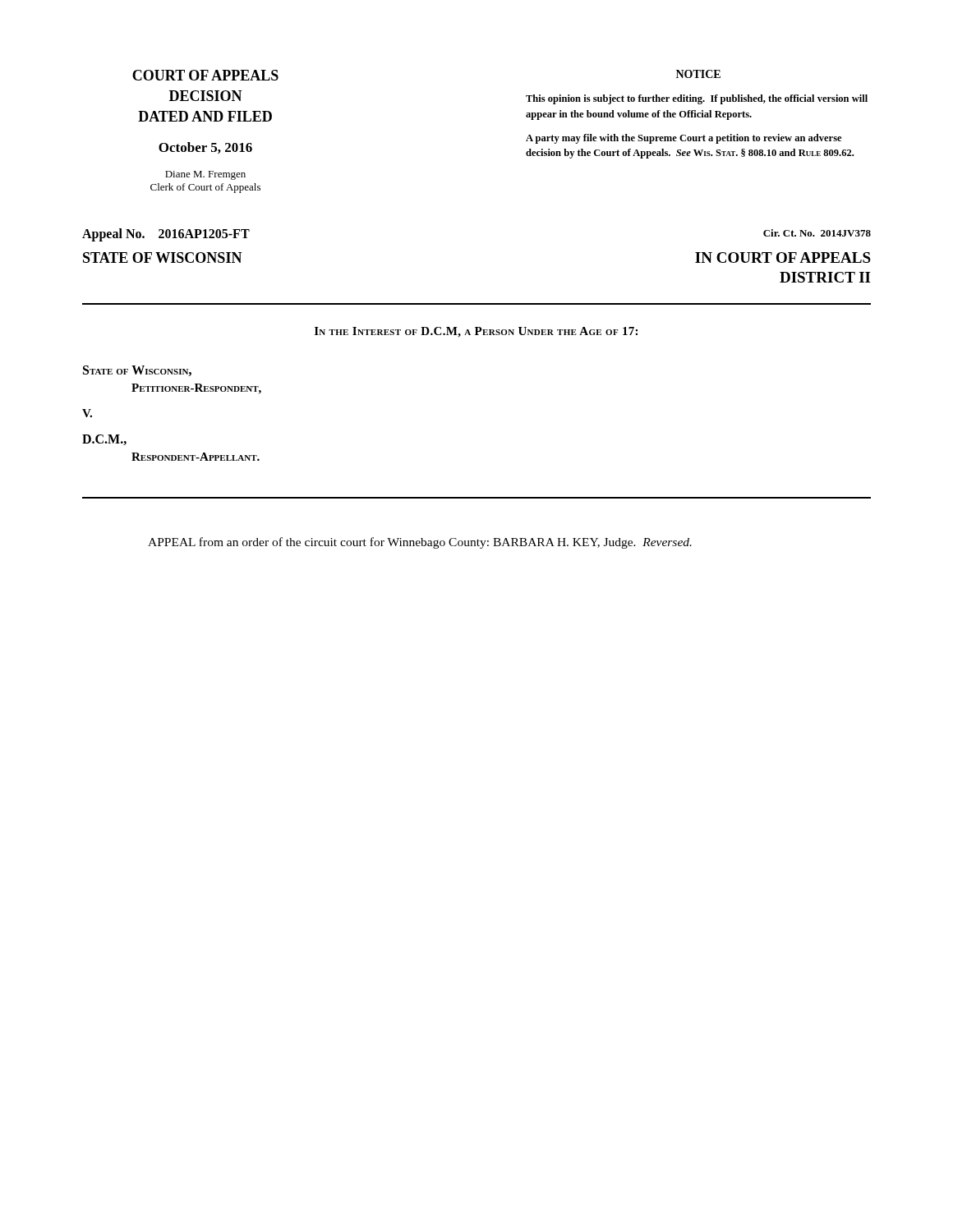The image size is (953, 1232).
Task: Find the text containing "STATE OF WISCONSIN"
Action: click(x=162, y=258)
